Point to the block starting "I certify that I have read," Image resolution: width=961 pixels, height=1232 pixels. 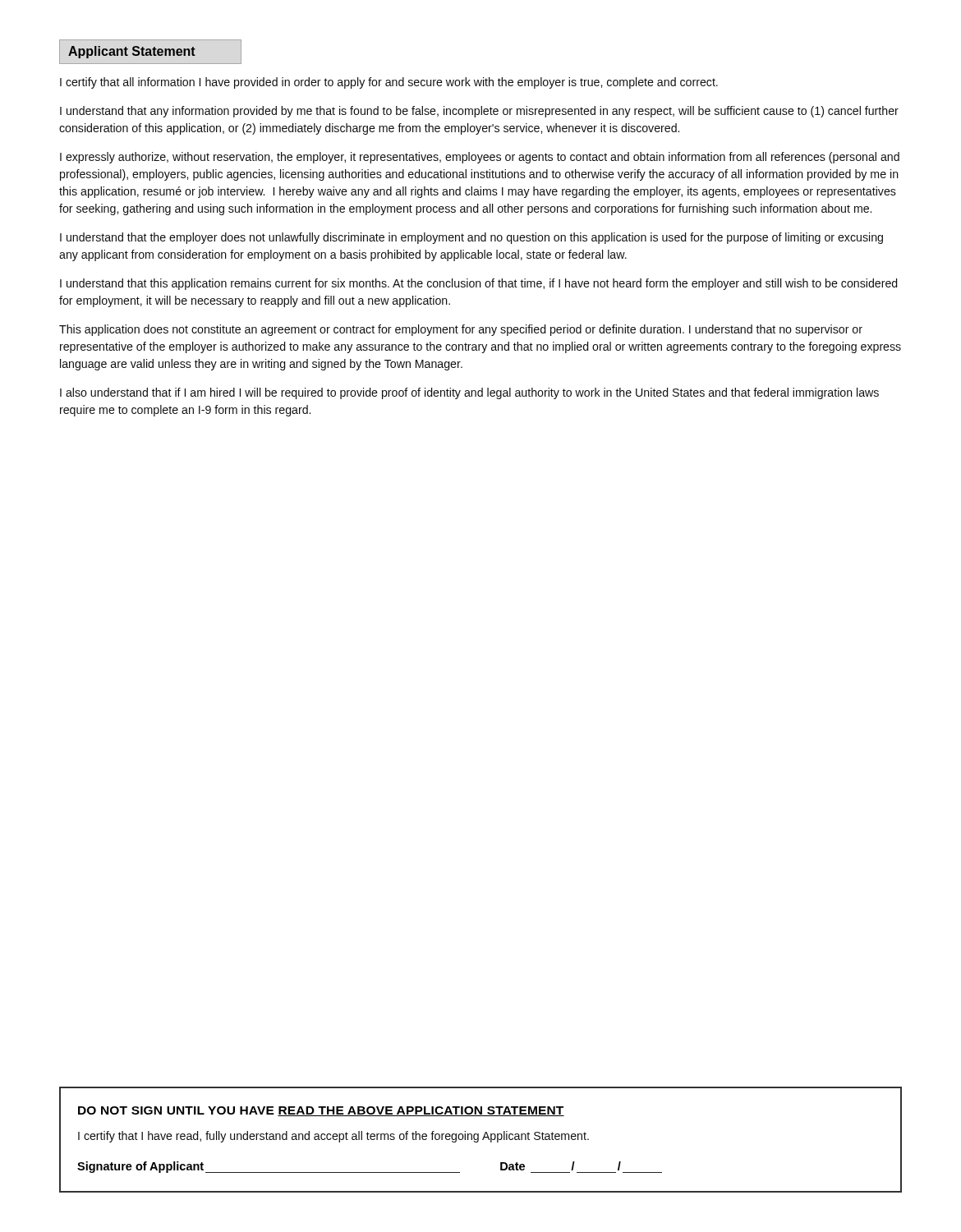(333, 1136)
